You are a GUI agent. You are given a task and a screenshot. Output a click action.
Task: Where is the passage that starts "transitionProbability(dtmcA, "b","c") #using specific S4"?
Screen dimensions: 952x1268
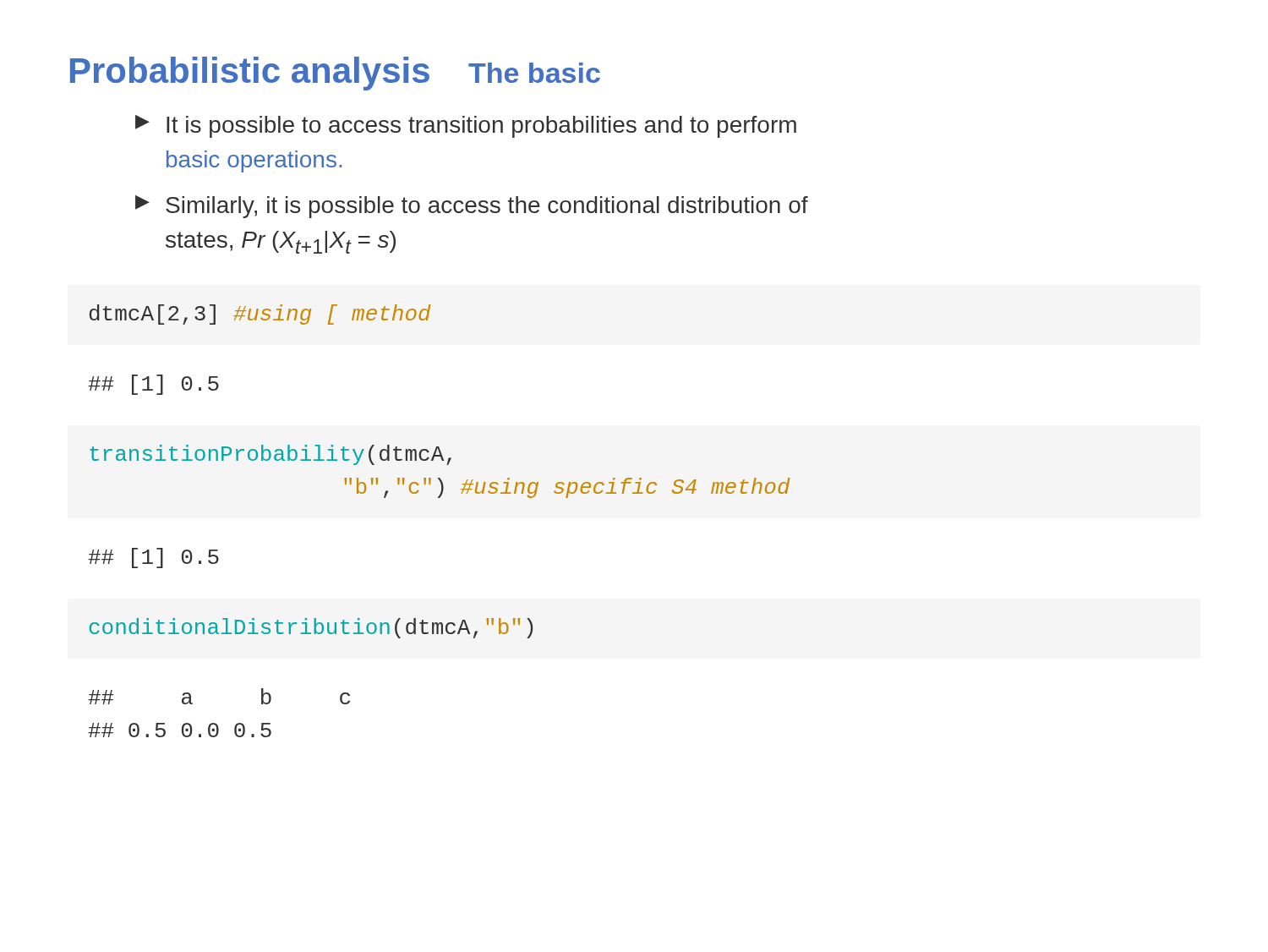634,472
